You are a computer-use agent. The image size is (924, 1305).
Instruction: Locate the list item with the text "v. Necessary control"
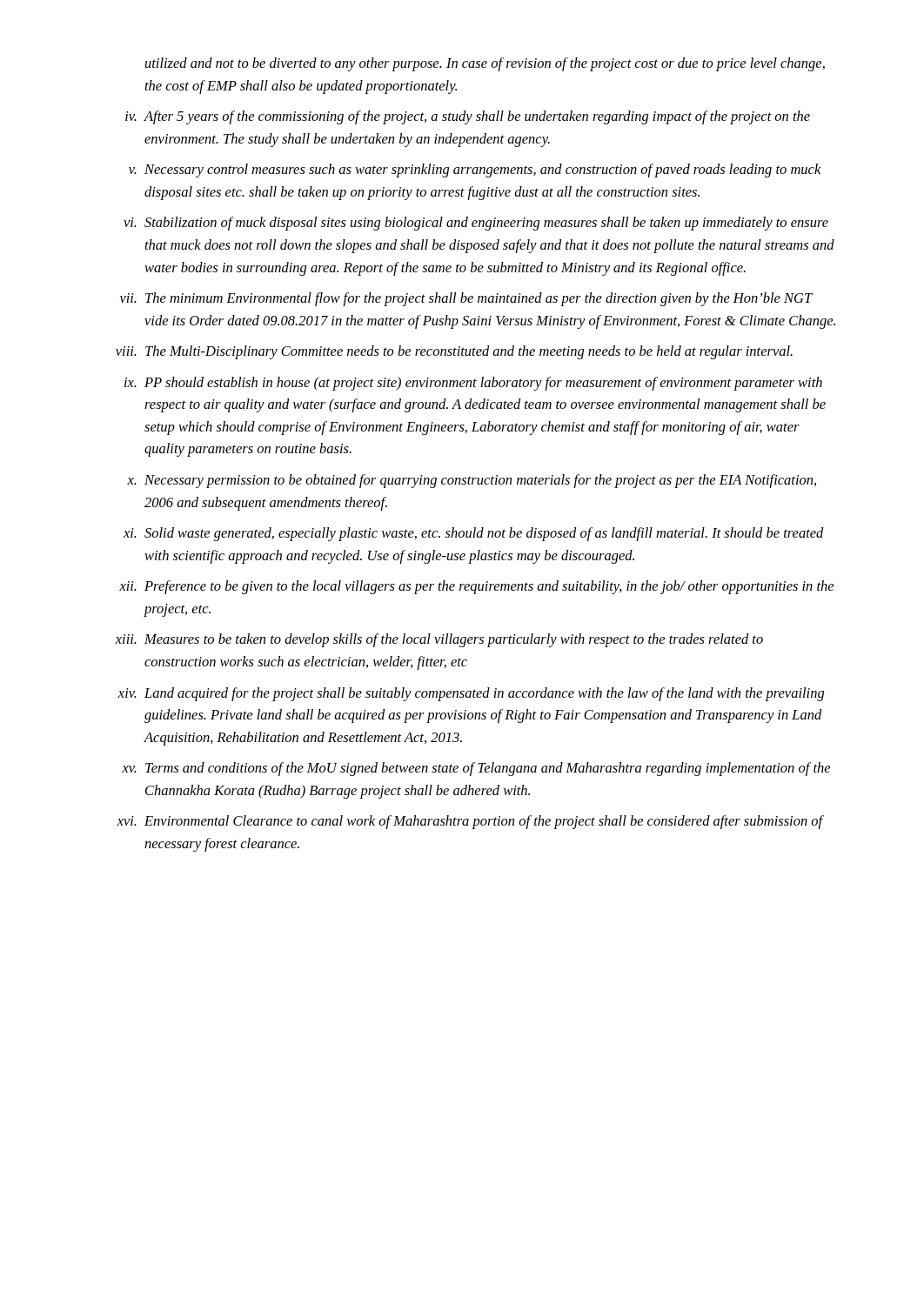tap(462, 181)
